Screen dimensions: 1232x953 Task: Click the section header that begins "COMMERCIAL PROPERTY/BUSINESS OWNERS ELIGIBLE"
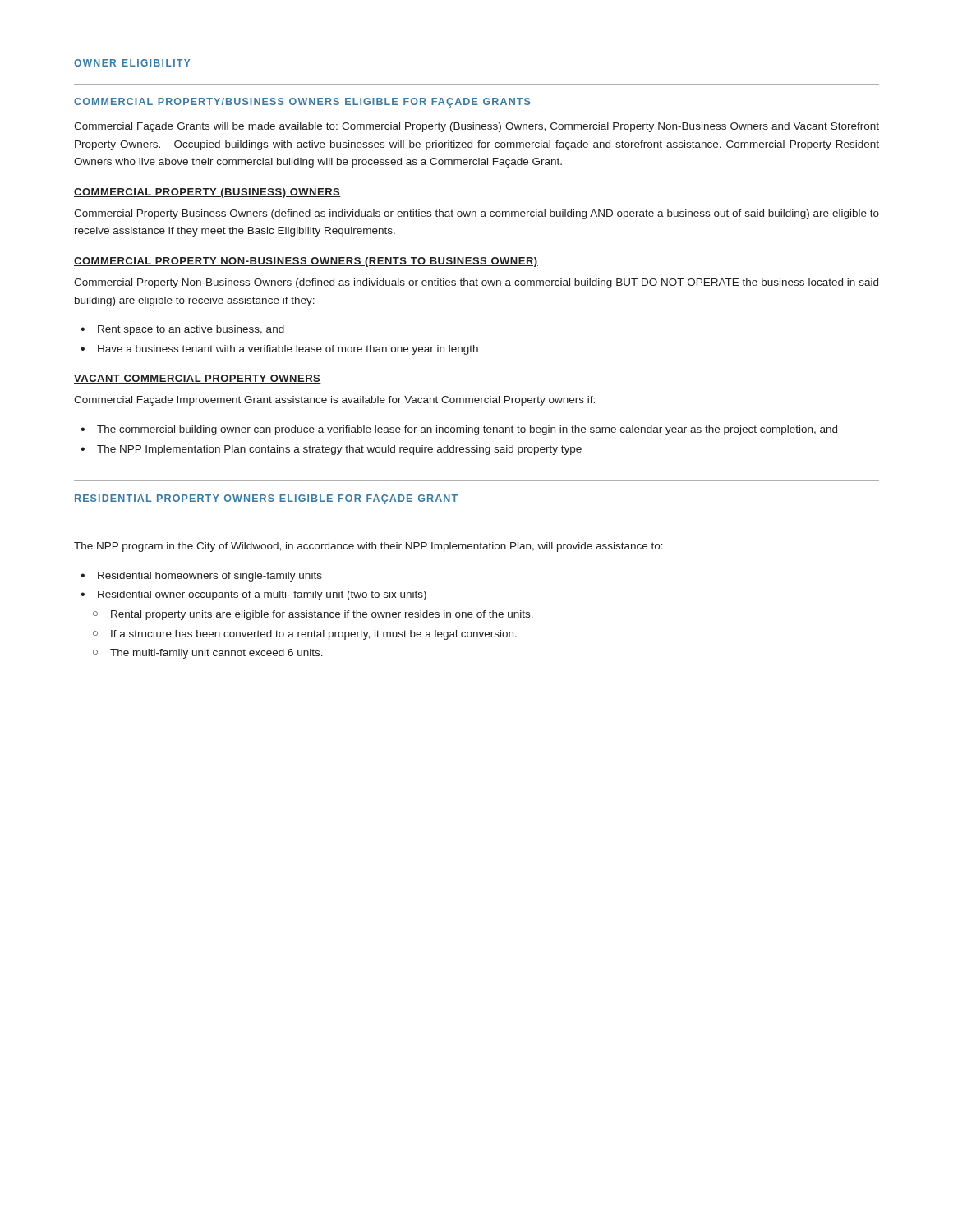click(x=303, y=102)
